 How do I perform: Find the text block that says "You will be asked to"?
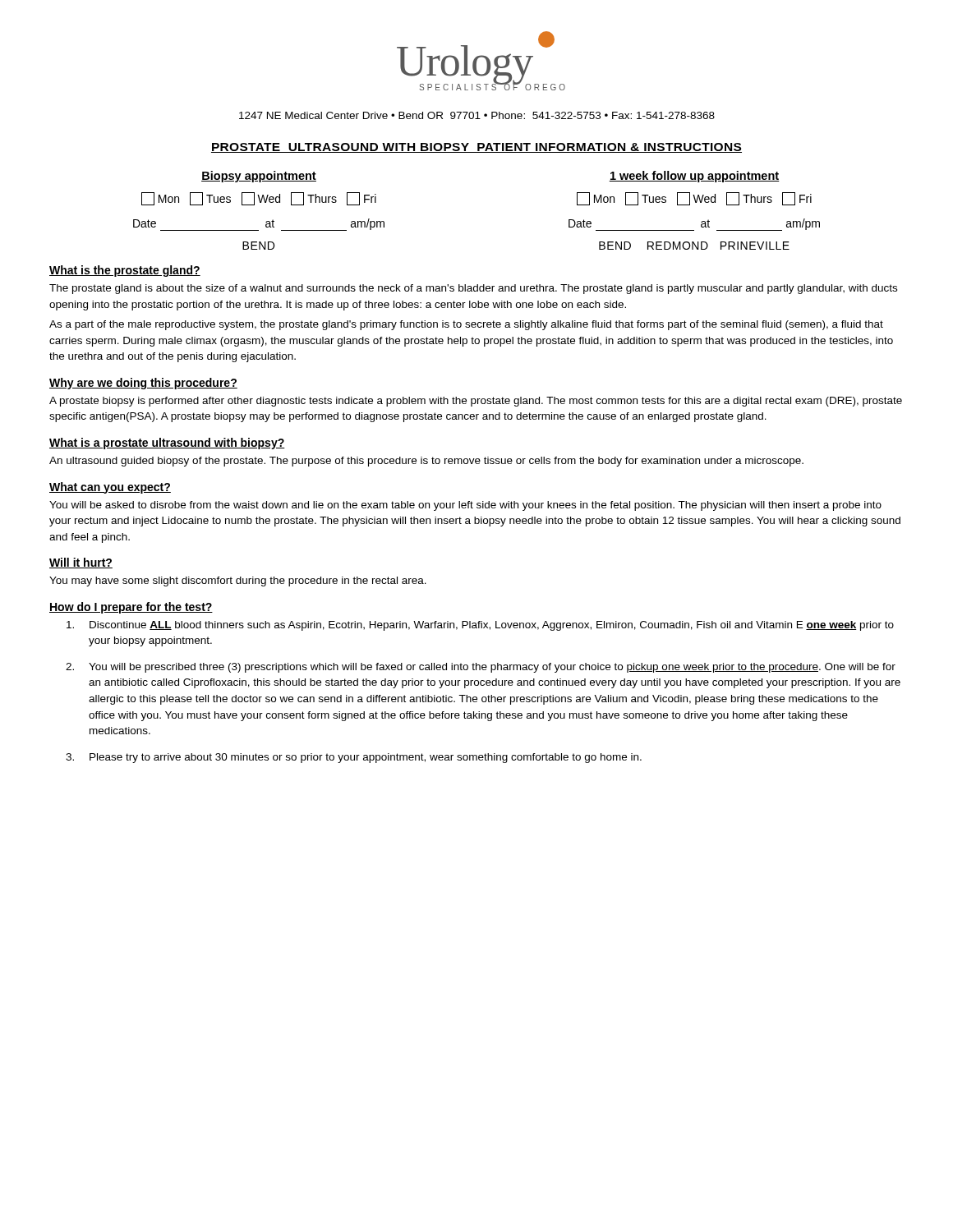point(475,520)
